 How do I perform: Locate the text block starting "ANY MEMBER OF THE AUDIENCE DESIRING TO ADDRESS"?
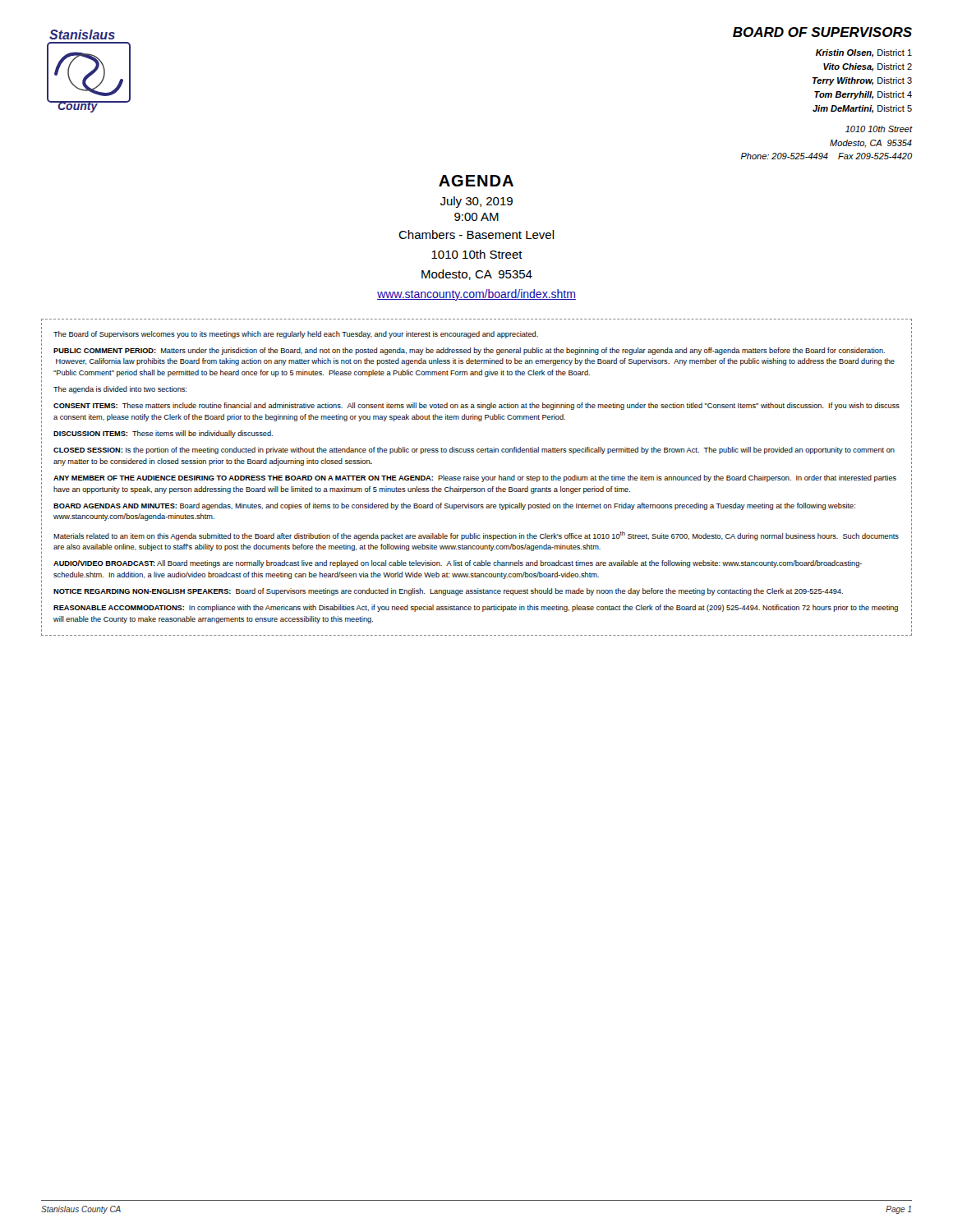(475, 484)
